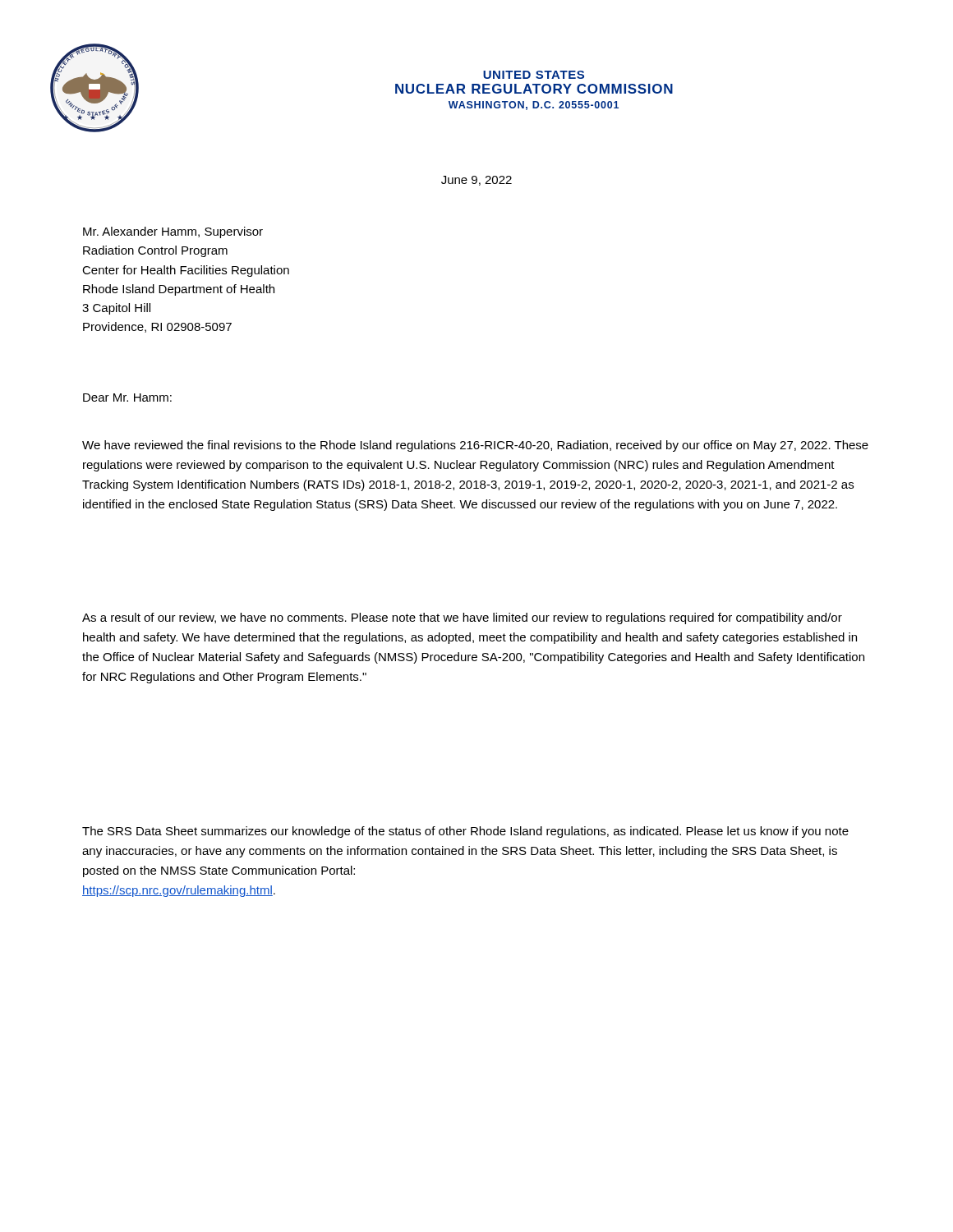Locate the text "Dear Mr. Hamm:"
This screenshot has width=953, height=1232.
(127, 397)
